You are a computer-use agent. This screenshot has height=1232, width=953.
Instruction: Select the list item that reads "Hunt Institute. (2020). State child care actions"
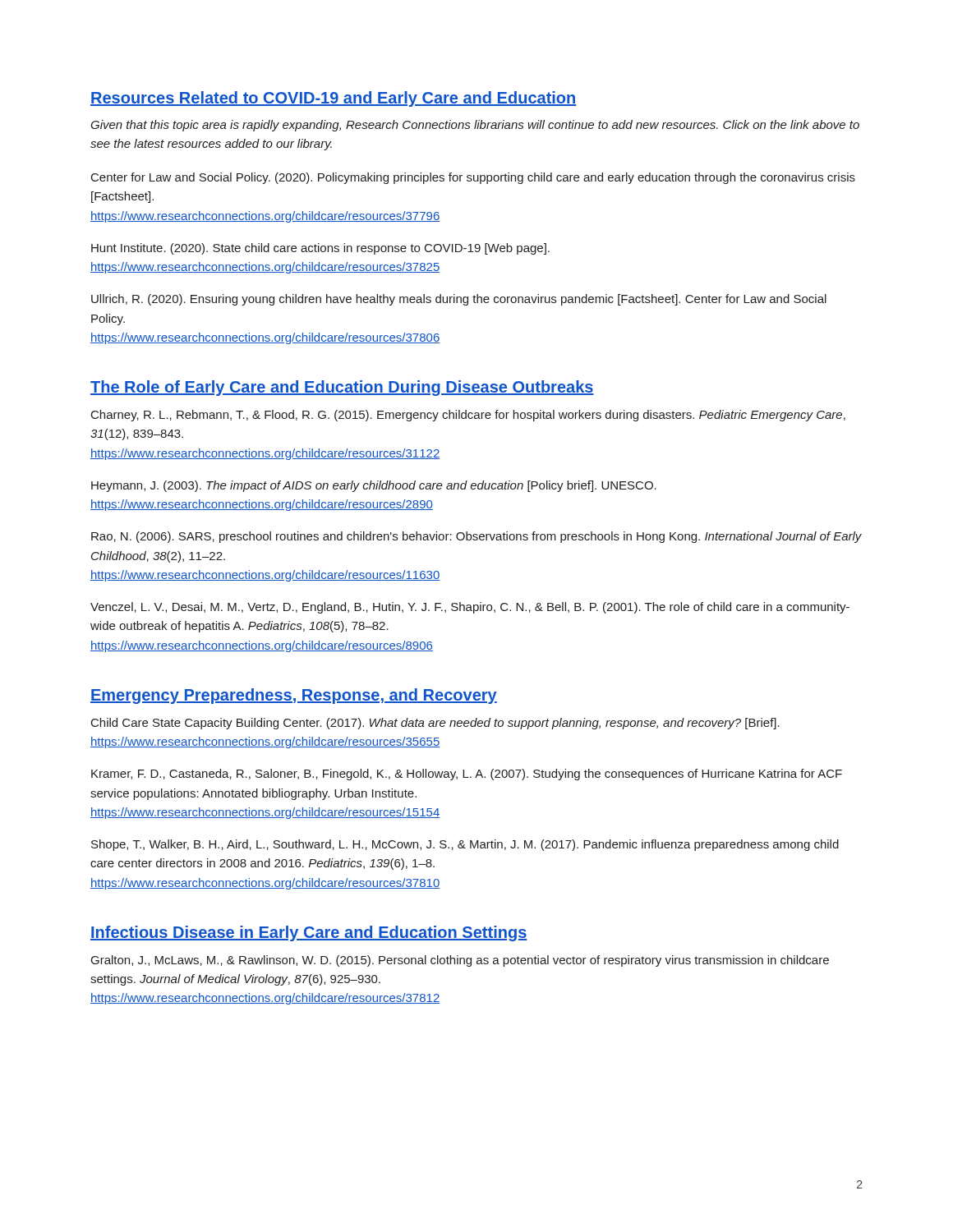[320, 257]
